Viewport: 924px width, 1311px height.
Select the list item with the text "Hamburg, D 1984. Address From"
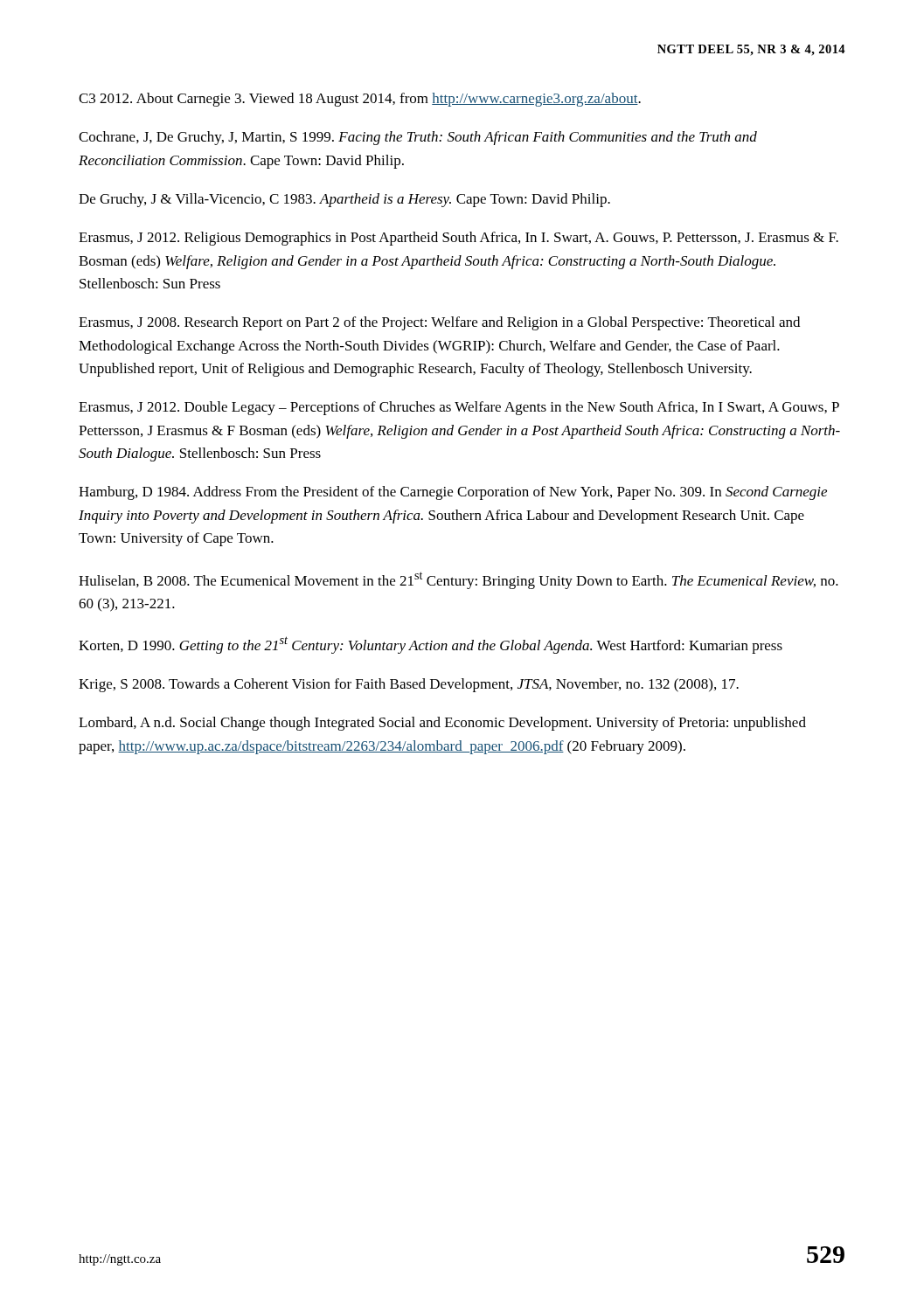point(462,516)
